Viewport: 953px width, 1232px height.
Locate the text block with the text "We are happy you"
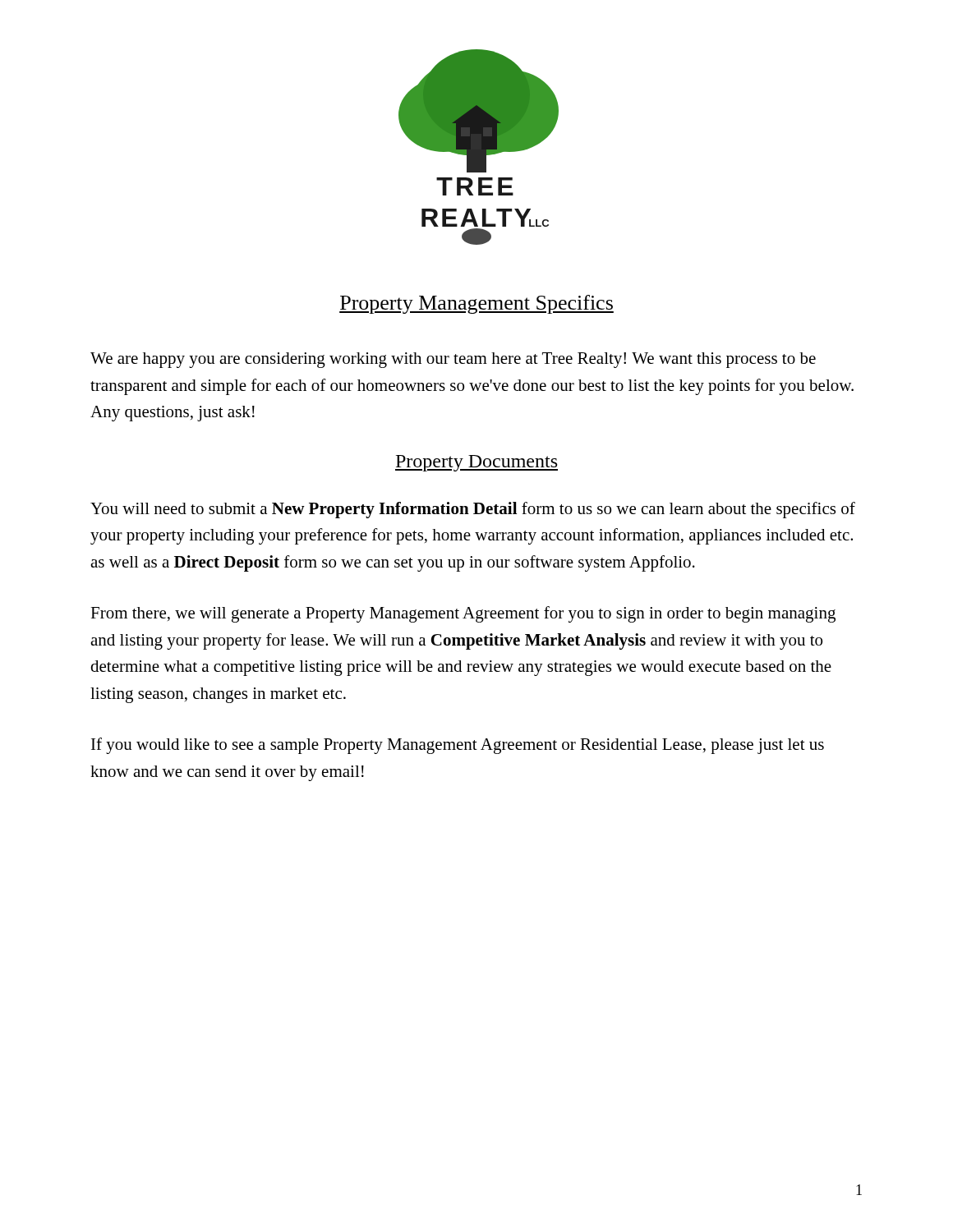tap(472, 385)
